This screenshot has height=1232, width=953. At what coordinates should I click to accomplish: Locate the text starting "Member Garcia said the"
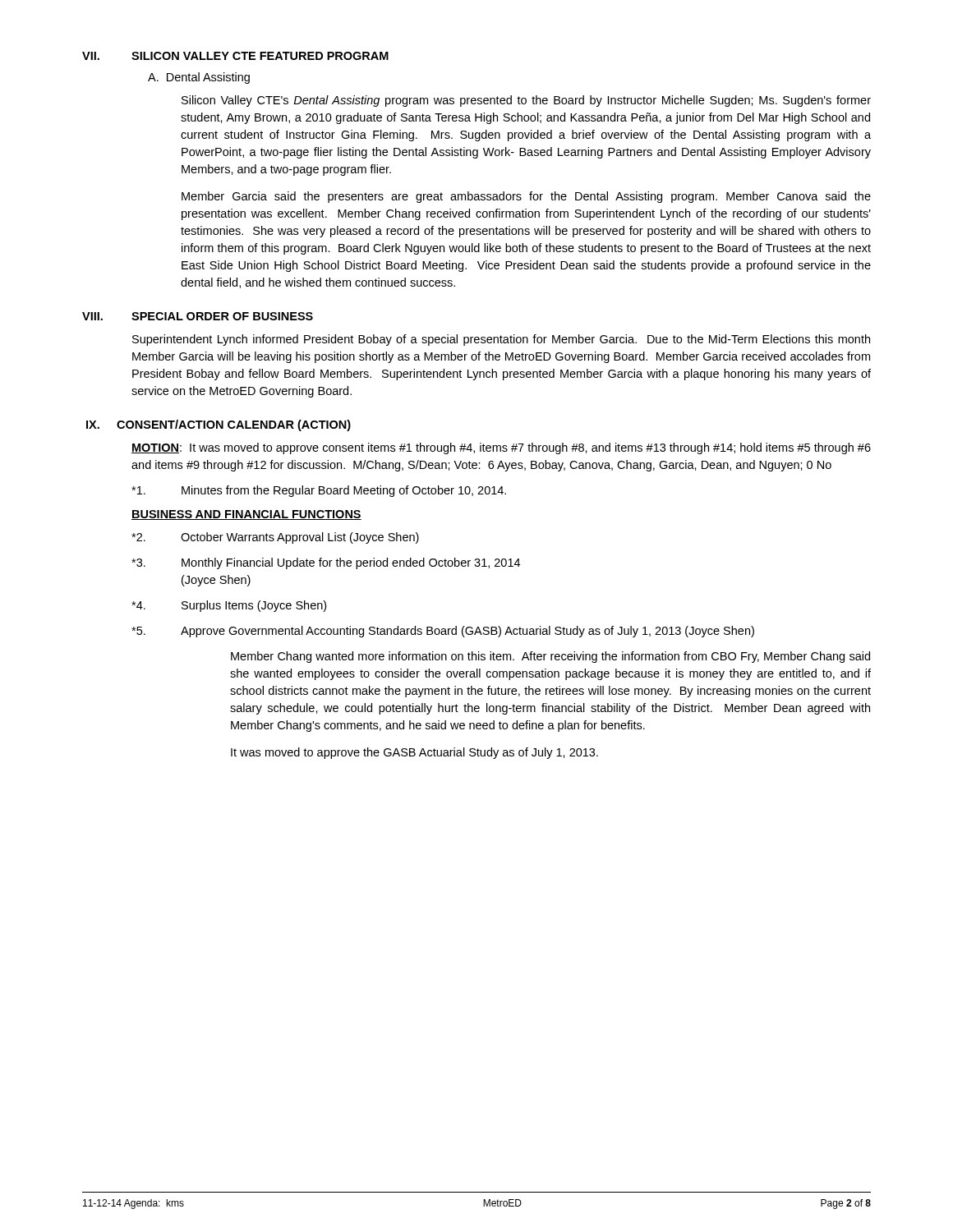(x=526, y=240)
